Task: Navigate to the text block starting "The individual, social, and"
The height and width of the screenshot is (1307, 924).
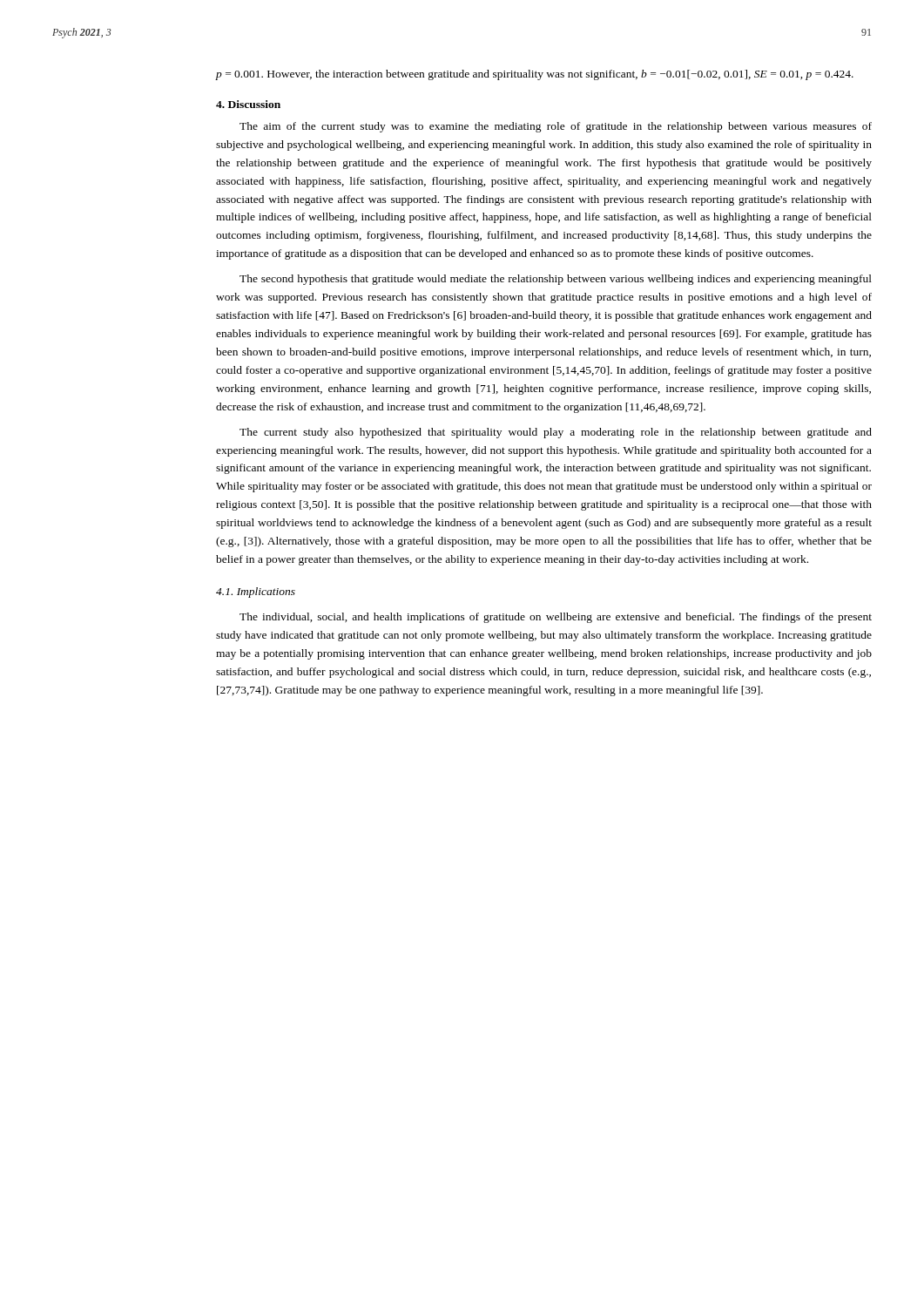Action: point(544,654)
